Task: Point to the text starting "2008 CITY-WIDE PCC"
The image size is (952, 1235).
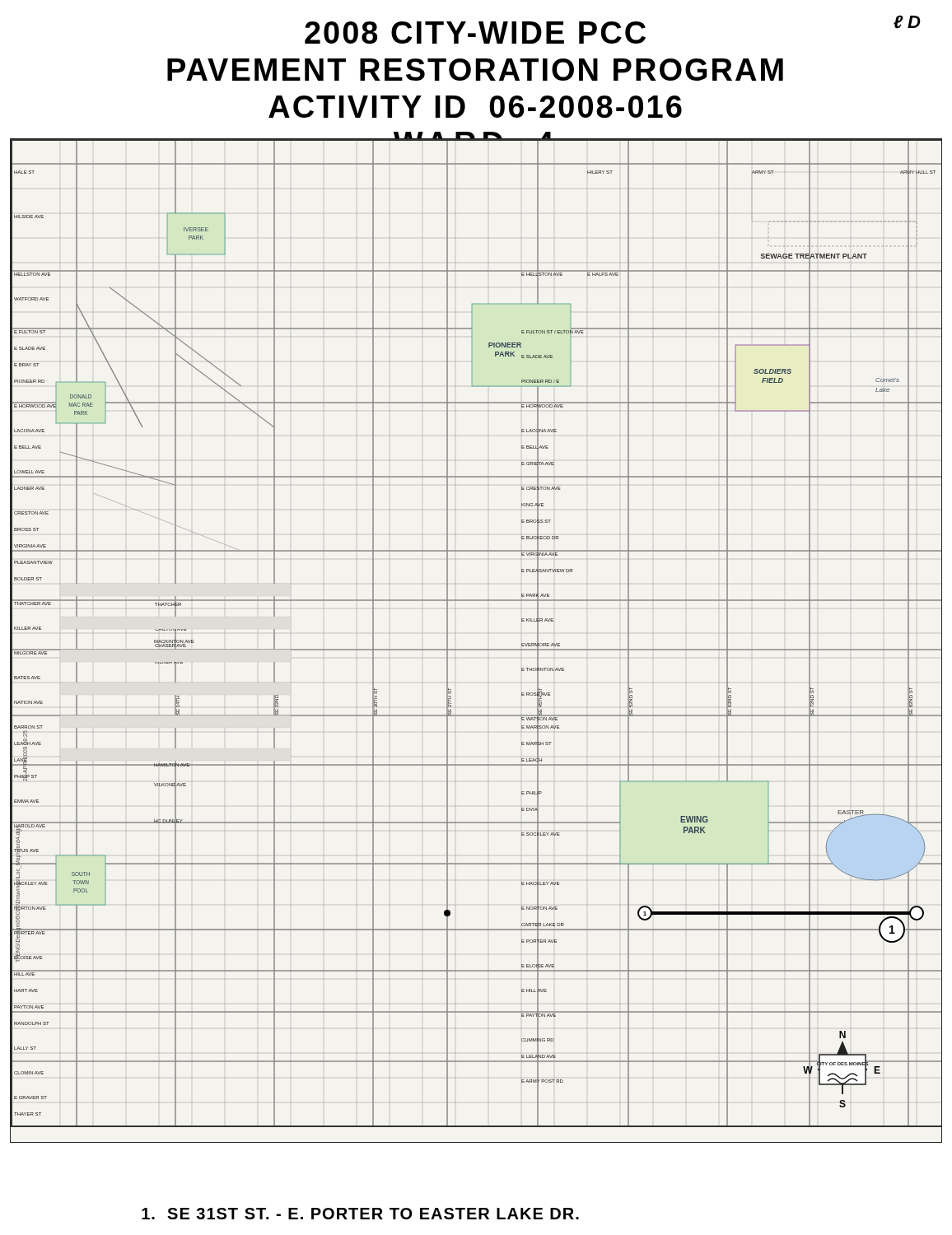Action: [476, 89]
